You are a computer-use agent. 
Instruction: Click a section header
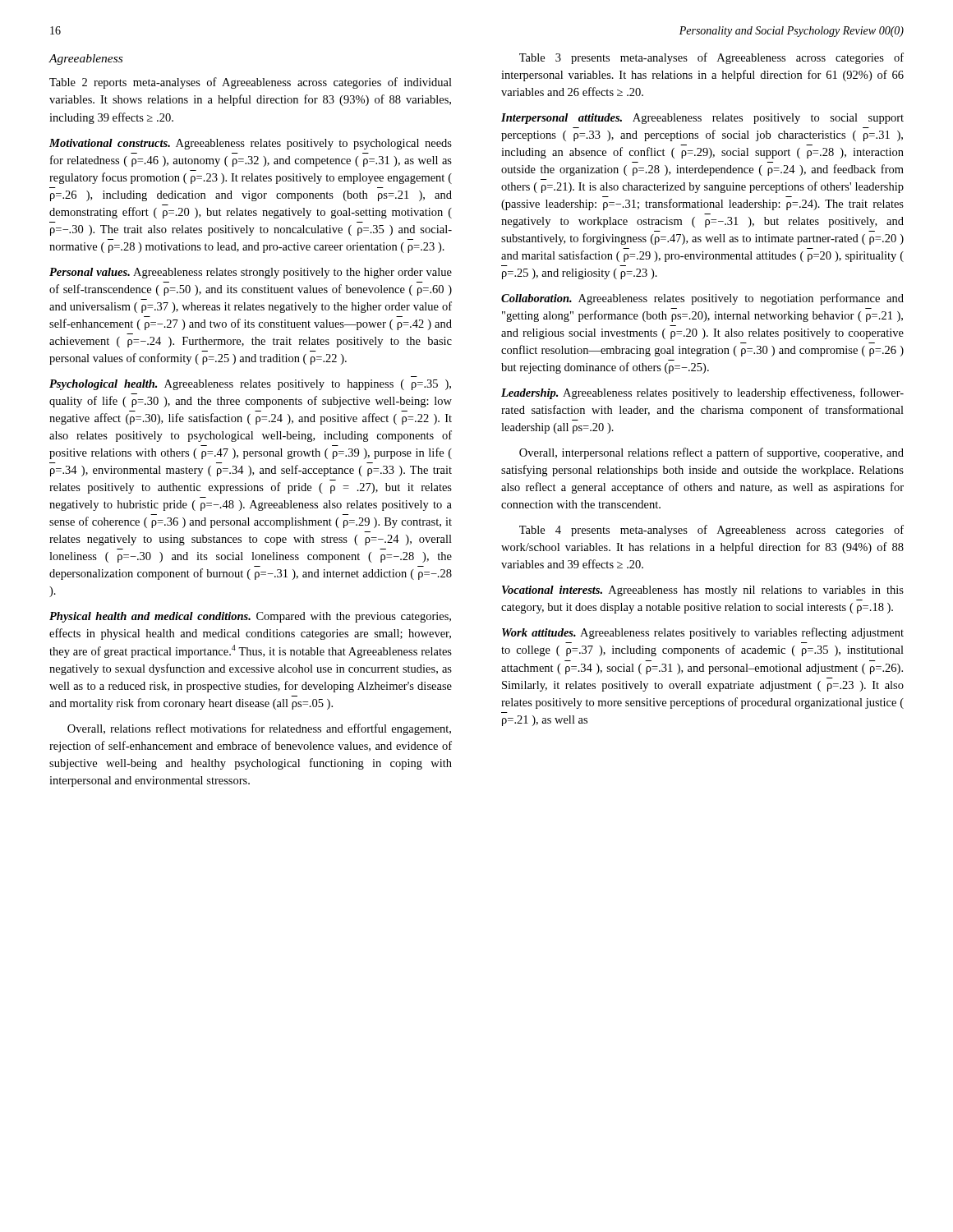86,58
